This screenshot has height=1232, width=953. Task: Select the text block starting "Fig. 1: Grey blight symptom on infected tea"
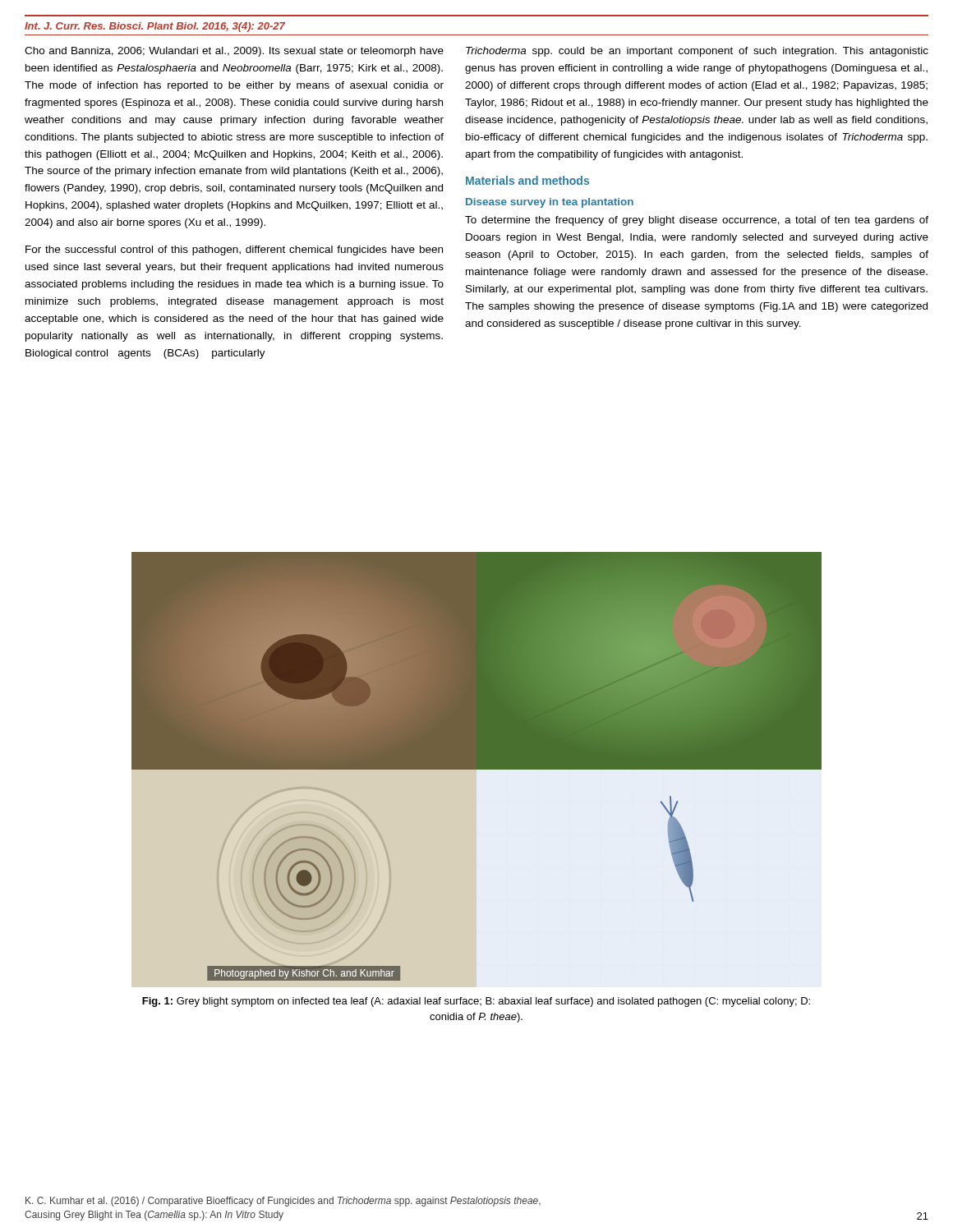[476, 1009]
